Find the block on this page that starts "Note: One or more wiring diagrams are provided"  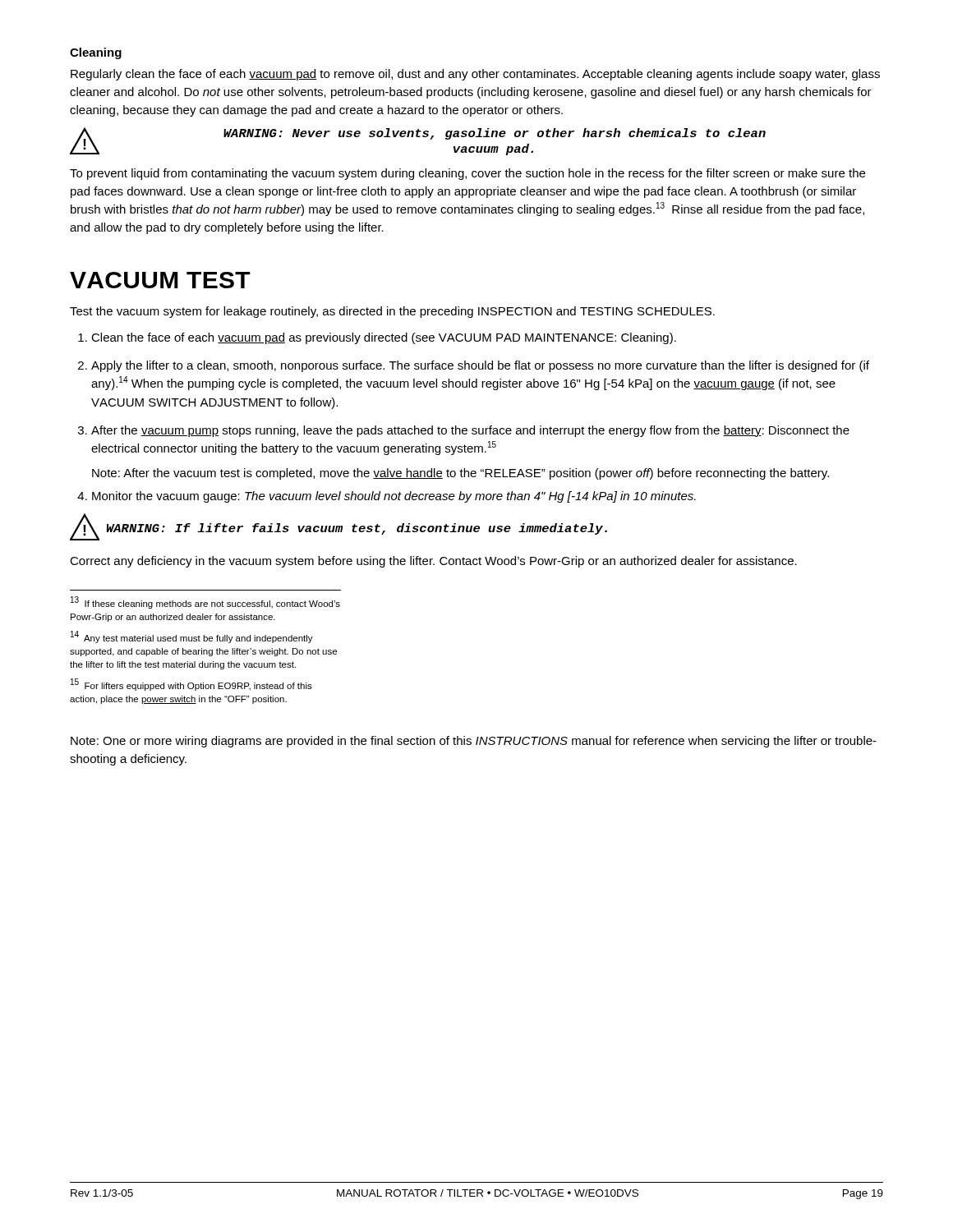click(x=473, y=749)
